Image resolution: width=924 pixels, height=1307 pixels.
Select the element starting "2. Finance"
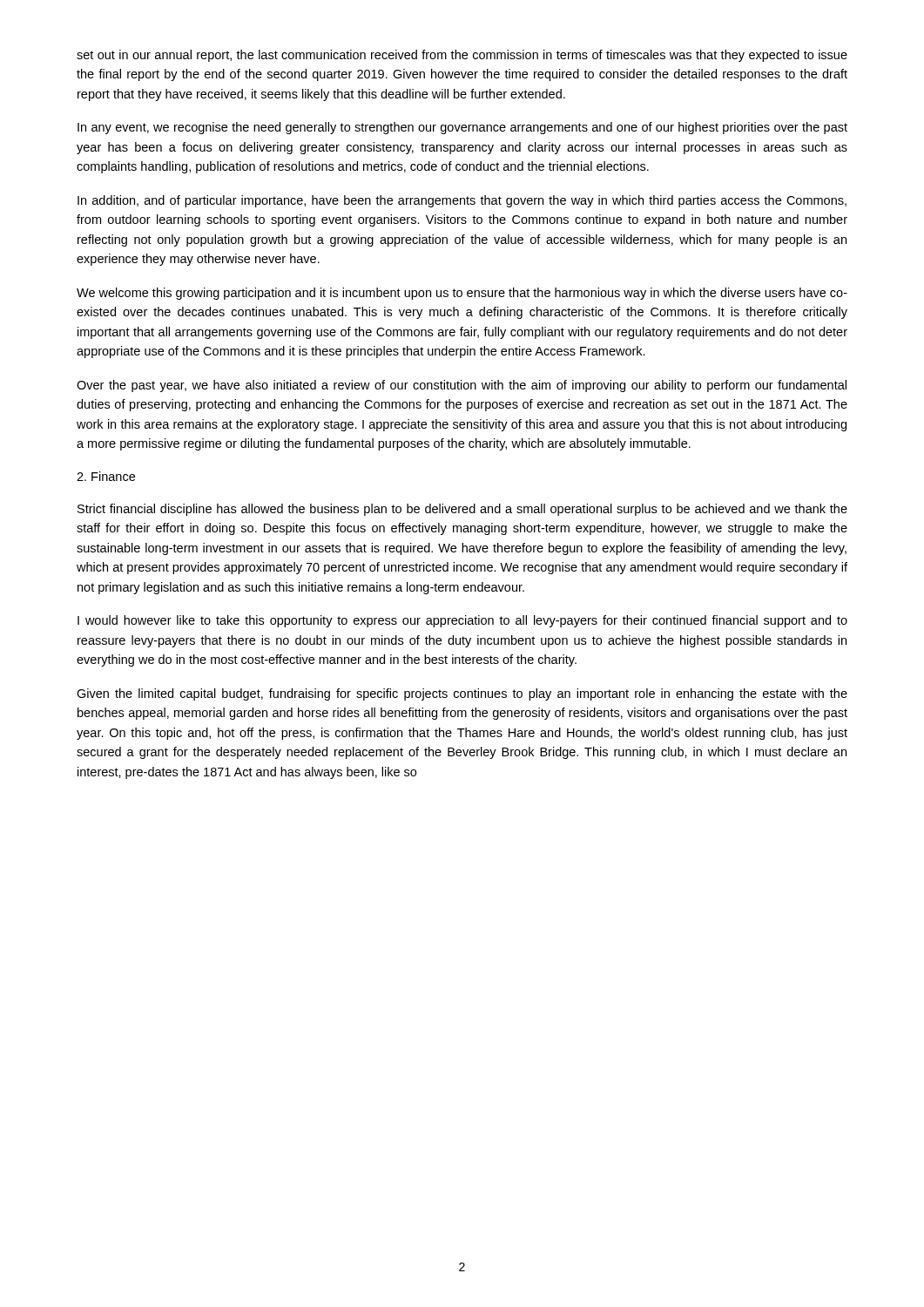click(x=106, y=476)
